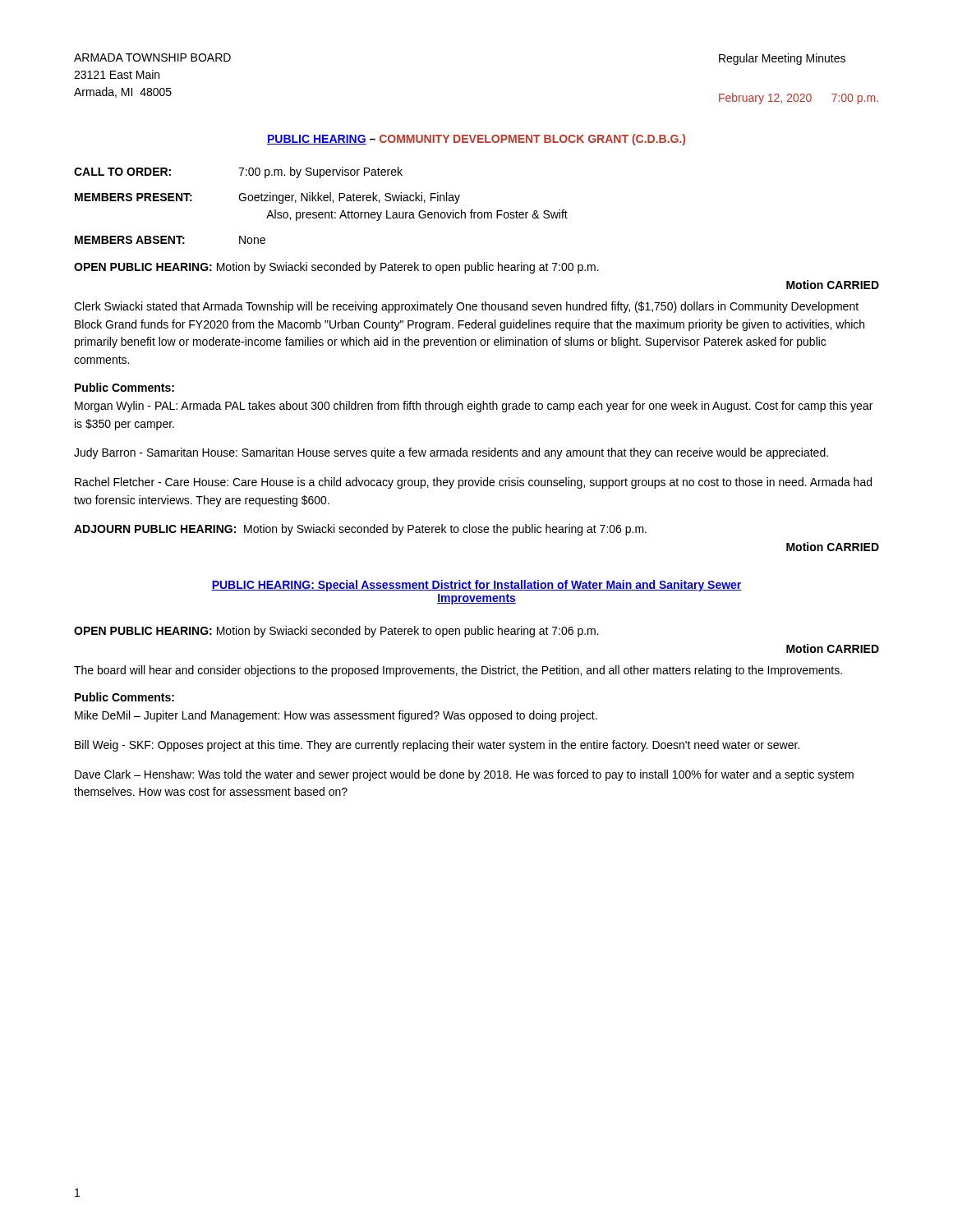This screenshot has width=953, height=1232.
Task: Find the region starting "MEMBERS PRESENT: Goetzinger, Nikkel, Paterek, Swiacki,"
Action: [476, 206]
